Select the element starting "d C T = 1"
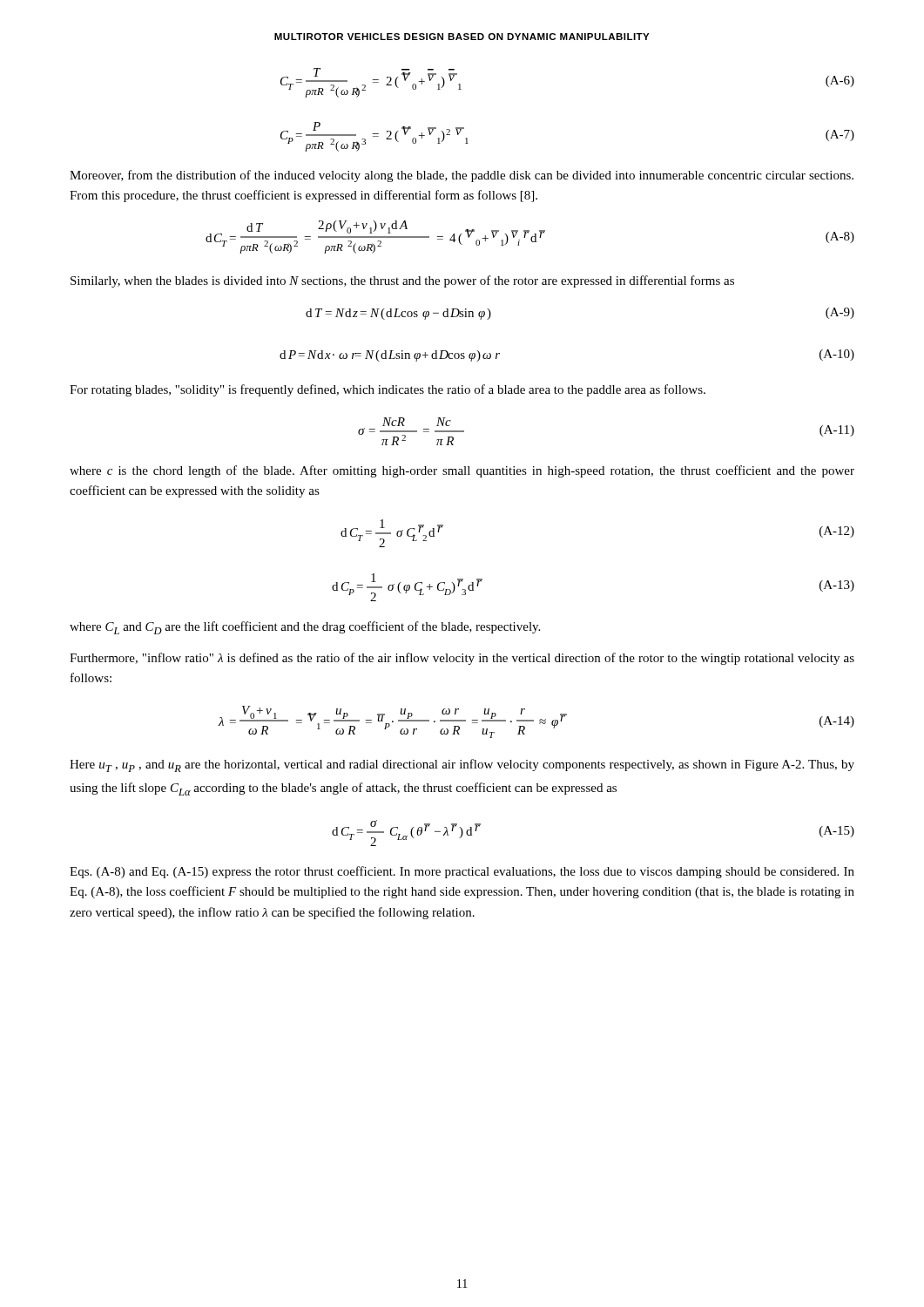The image size is (924, 1307). [x=383, y=533]
